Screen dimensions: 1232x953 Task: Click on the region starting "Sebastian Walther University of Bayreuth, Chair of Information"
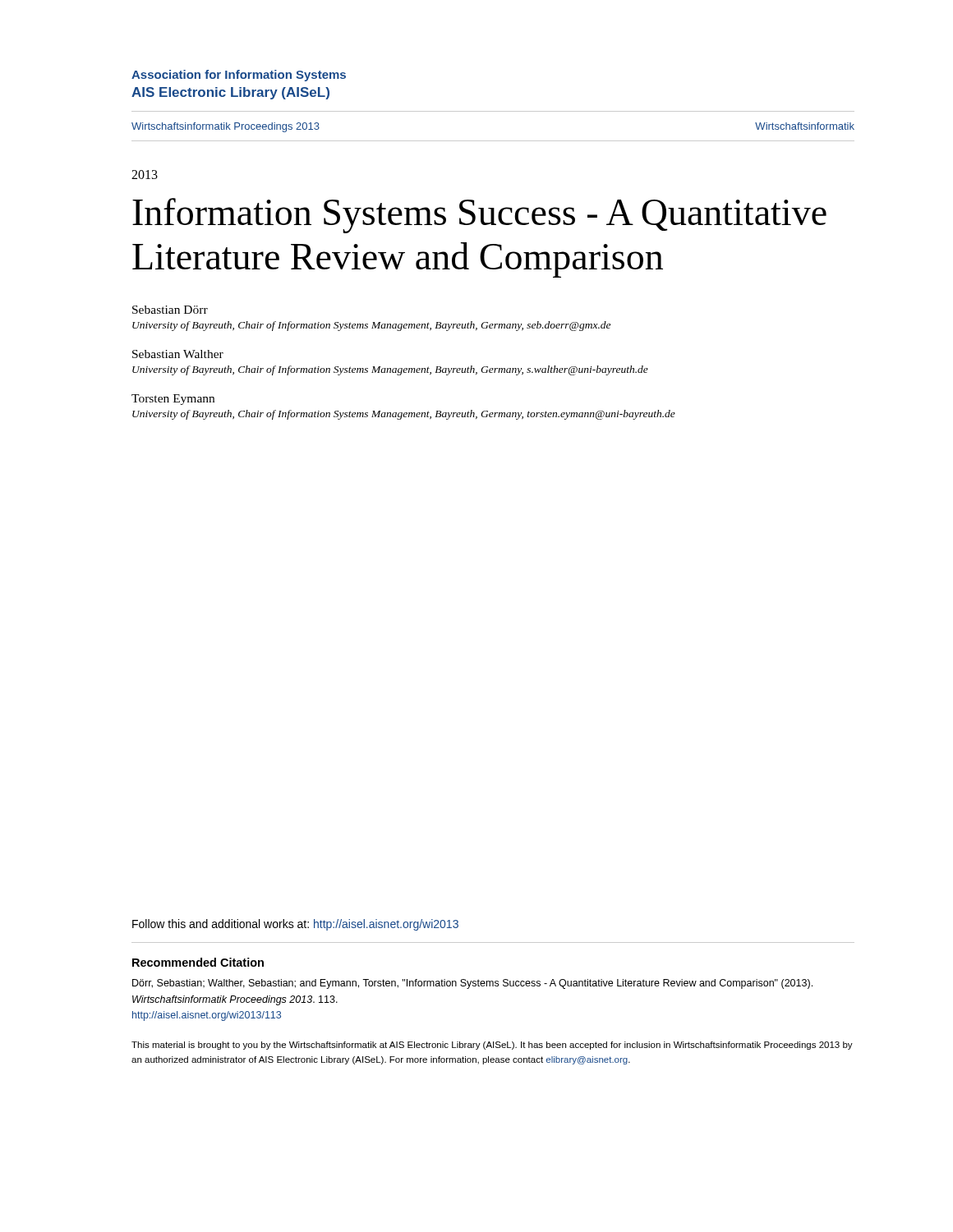click(493, 362)
